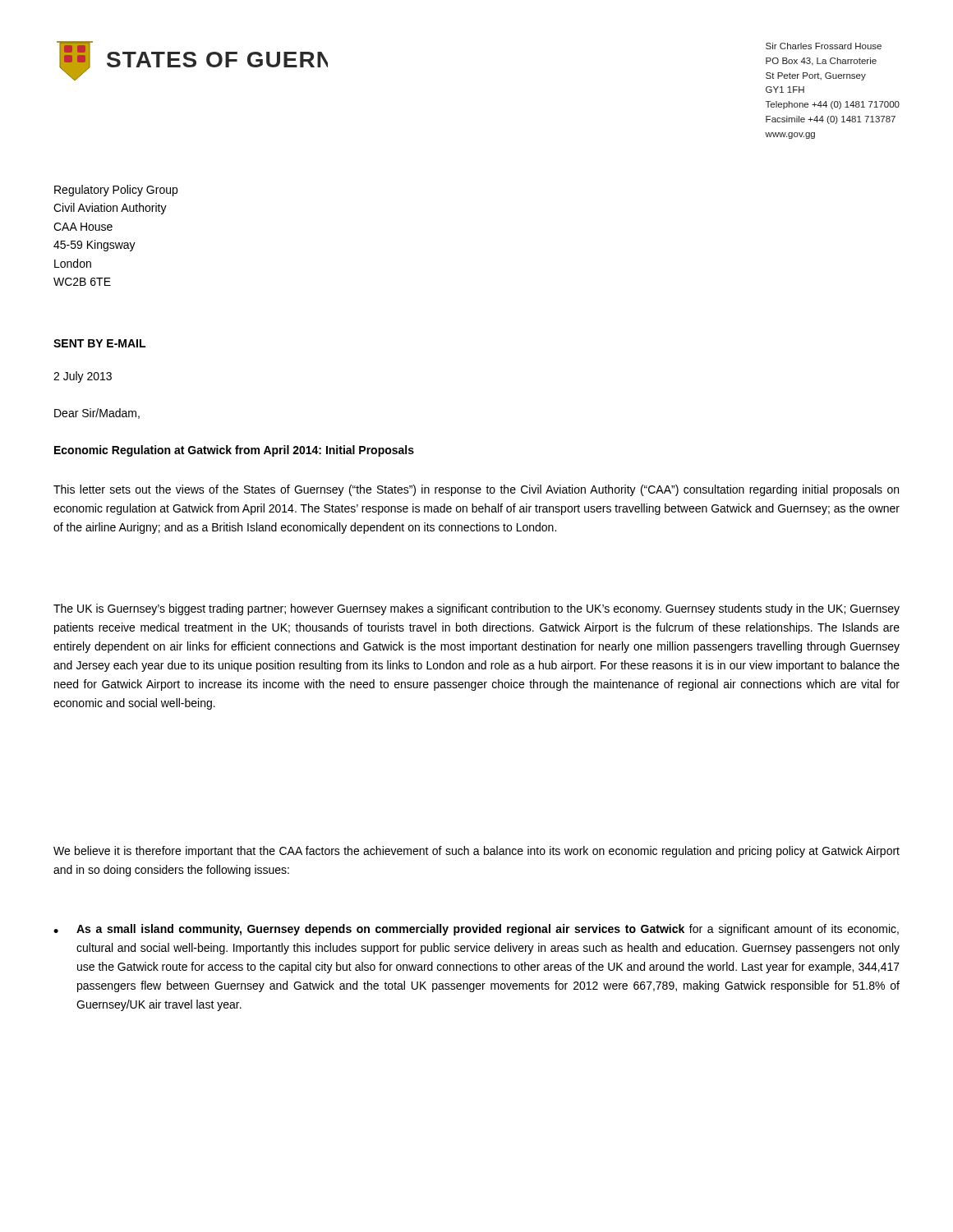Navigate to the passage starting "SENT BY E-MAIL"
953x1232 pixels.
tap(100, 343)
